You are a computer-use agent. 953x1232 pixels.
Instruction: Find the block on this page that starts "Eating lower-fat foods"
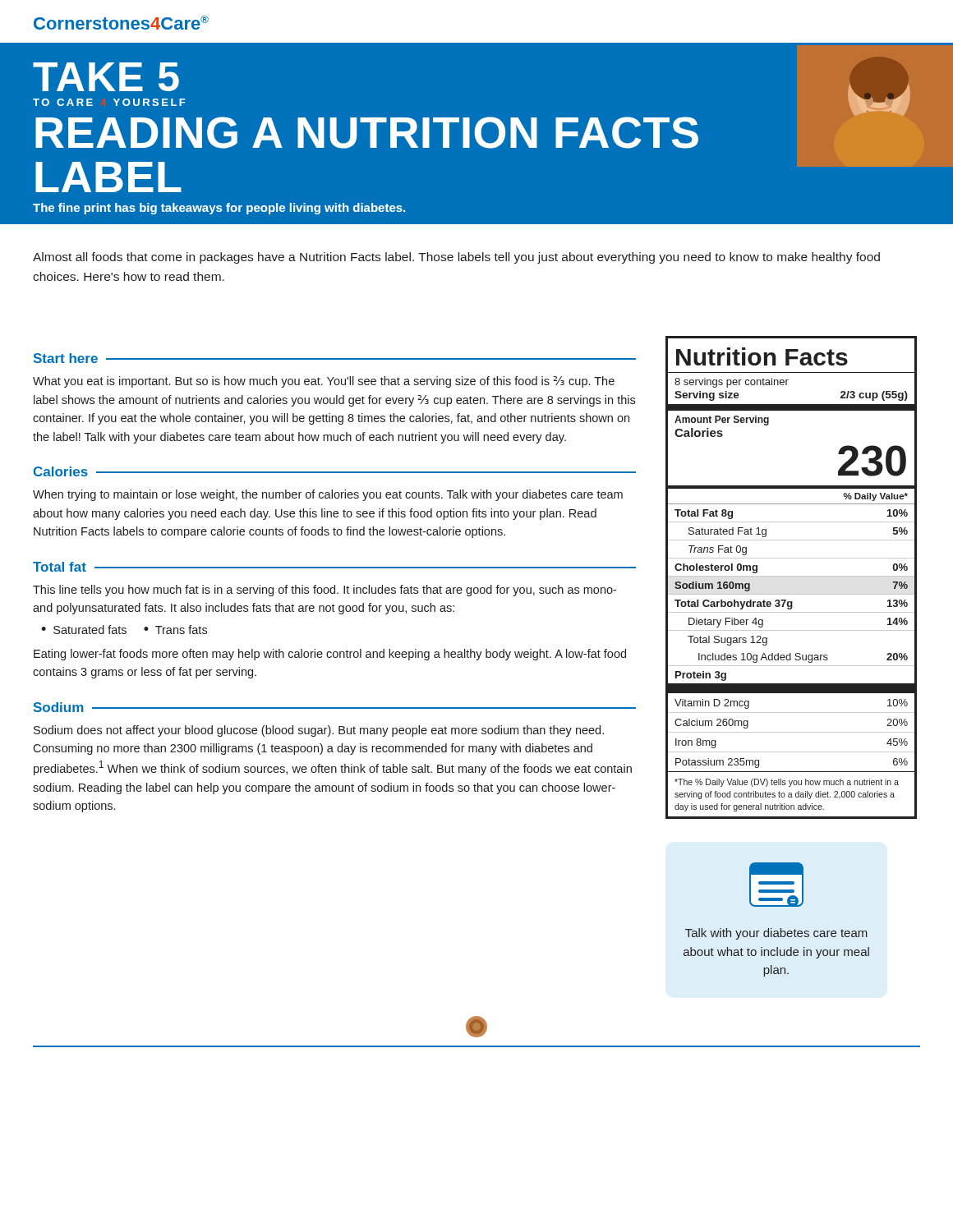(x=330, y=663)
